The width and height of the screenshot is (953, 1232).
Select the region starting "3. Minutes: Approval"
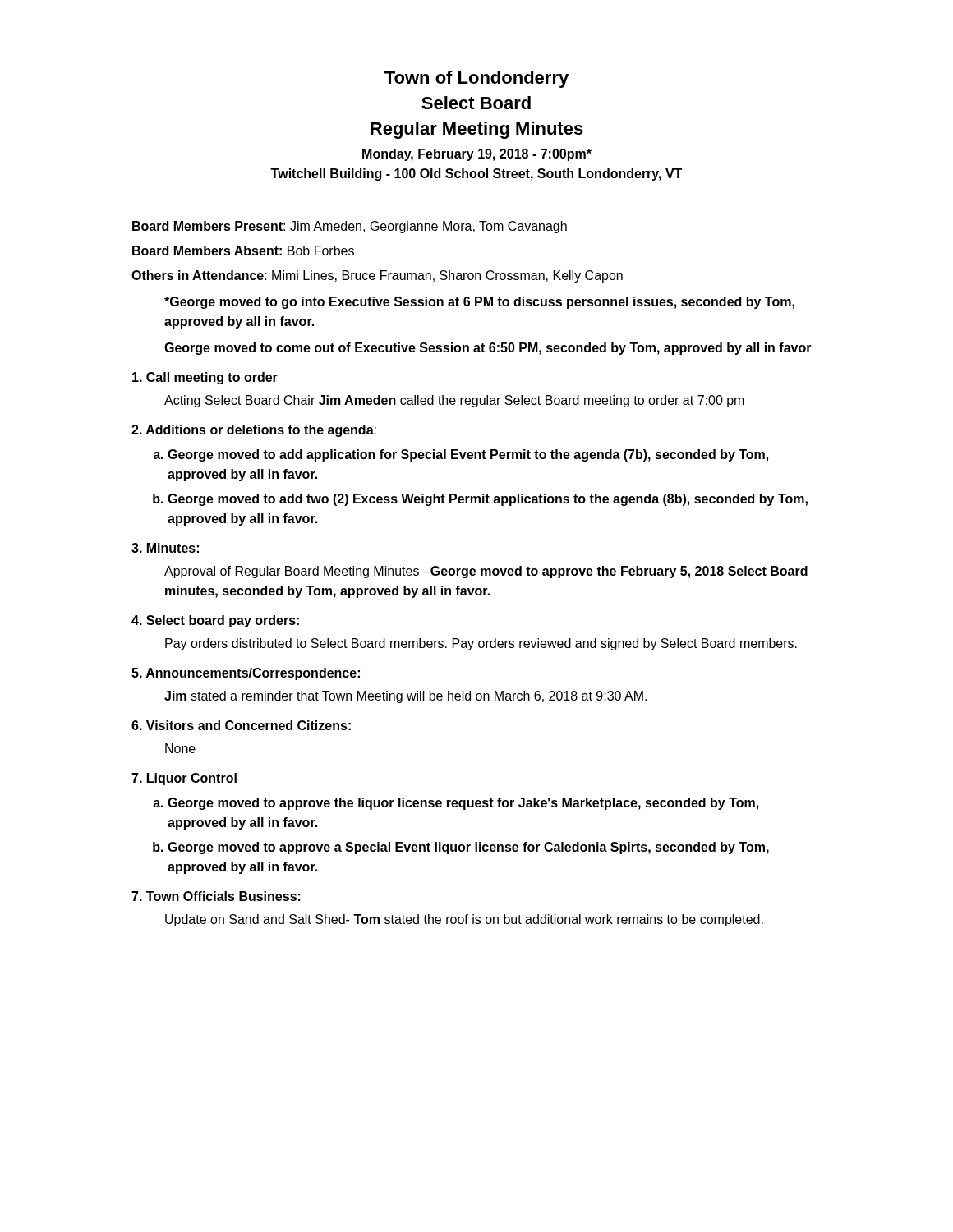pos(476,572)
